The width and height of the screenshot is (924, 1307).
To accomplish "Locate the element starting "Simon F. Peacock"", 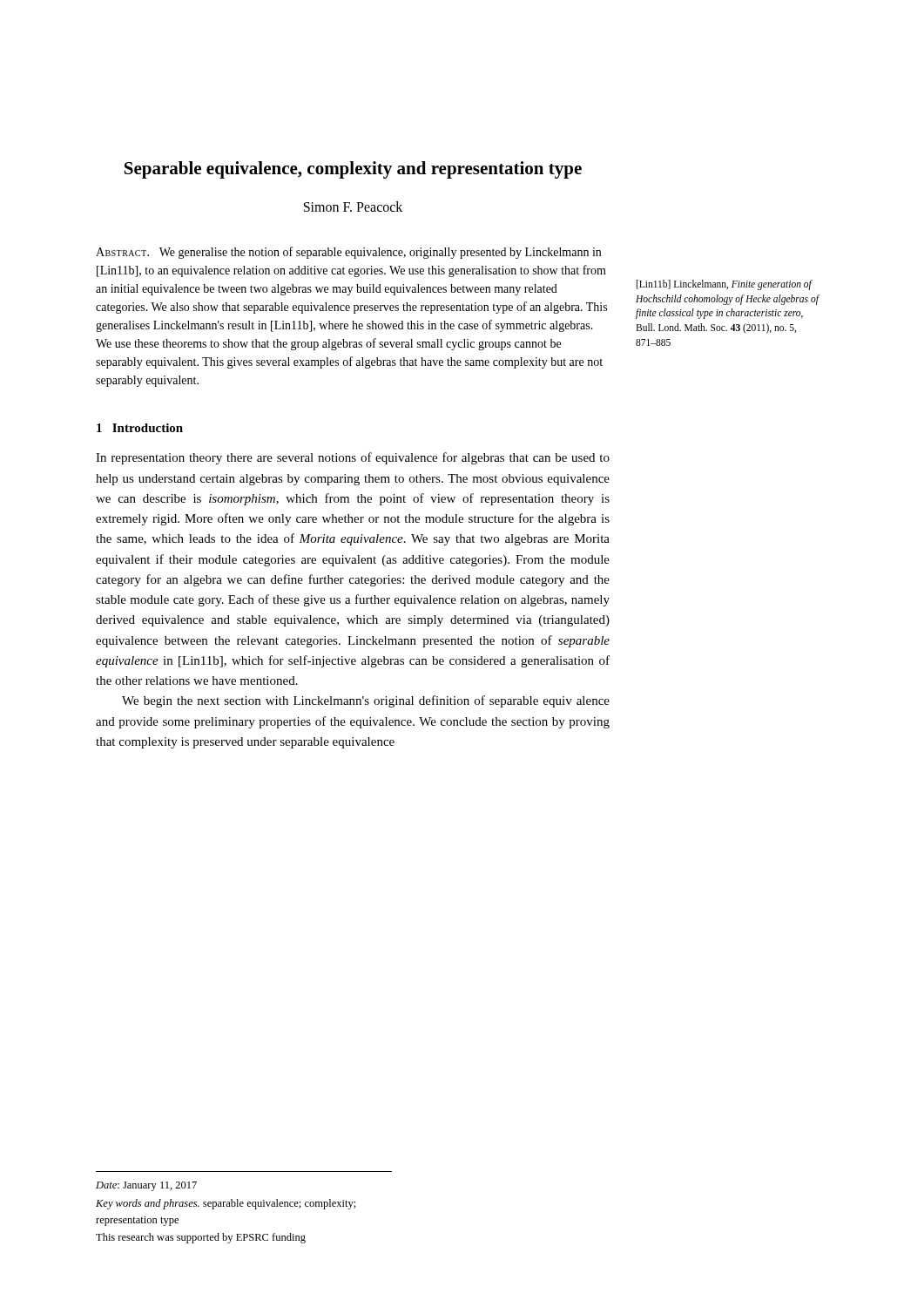I will pyautogui.click(x=353, y=207).
